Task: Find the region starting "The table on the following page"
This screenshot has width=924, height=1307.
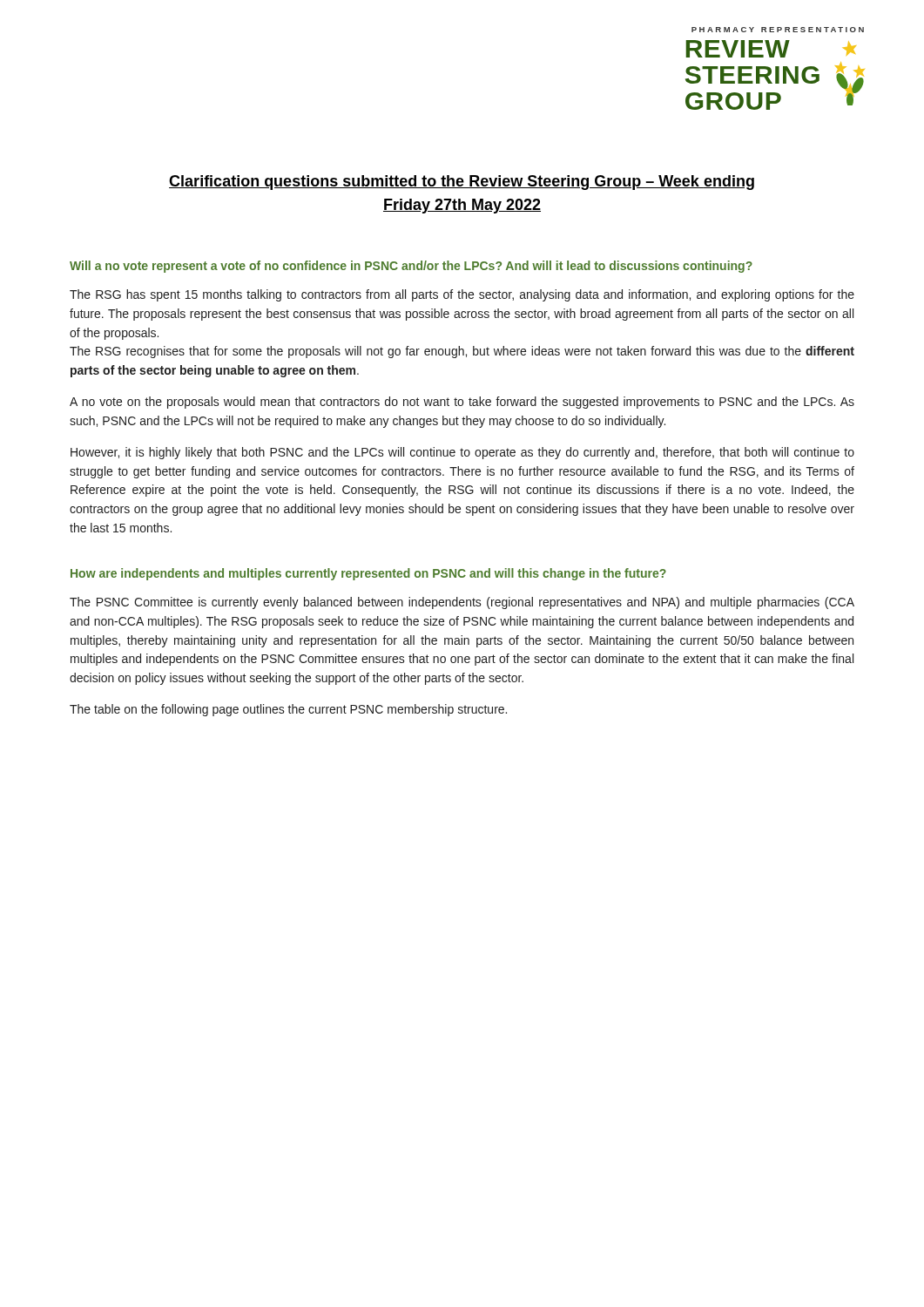Action: [289, 709]
